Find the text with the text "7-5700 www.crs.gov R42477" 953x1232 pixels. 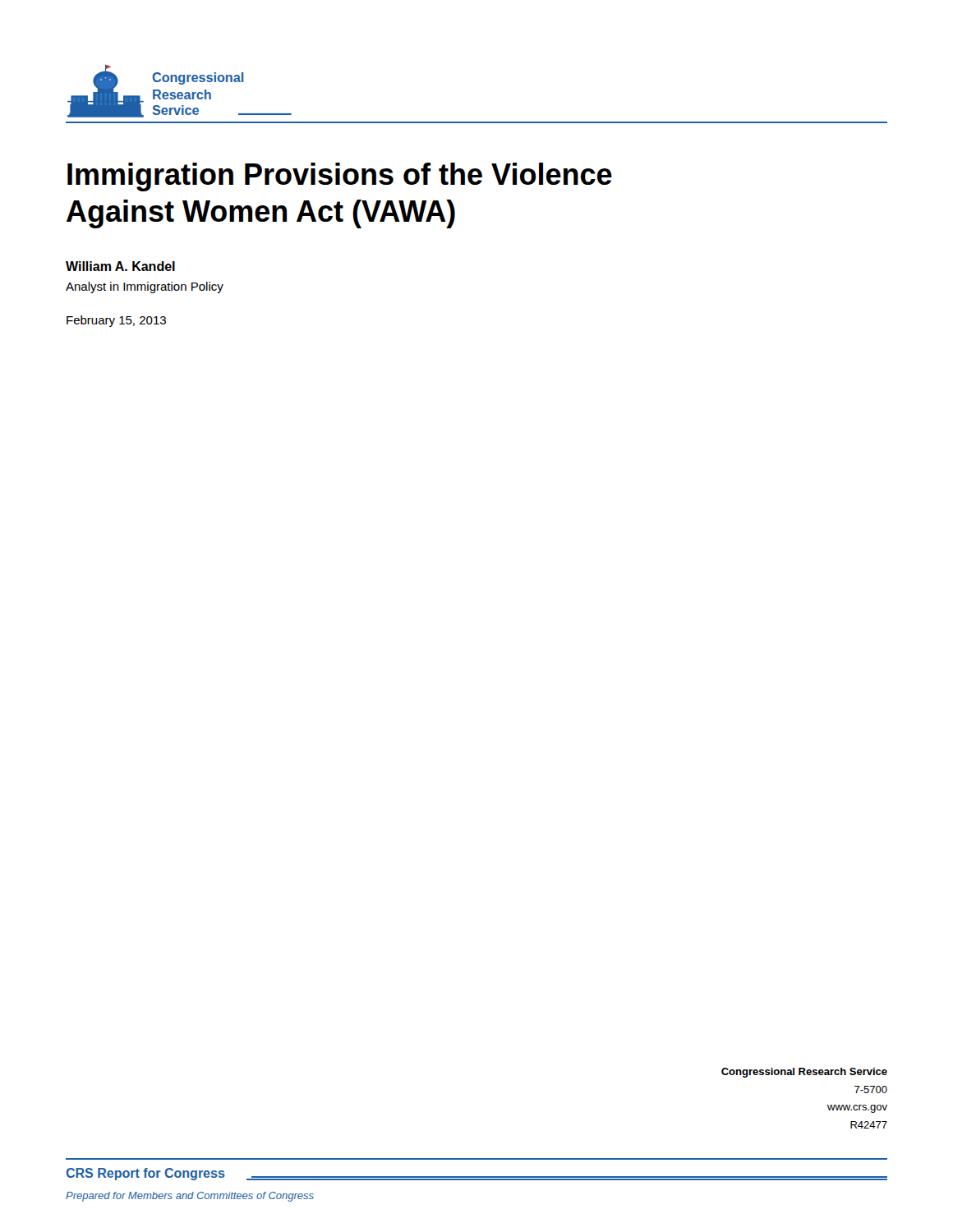857,1107
